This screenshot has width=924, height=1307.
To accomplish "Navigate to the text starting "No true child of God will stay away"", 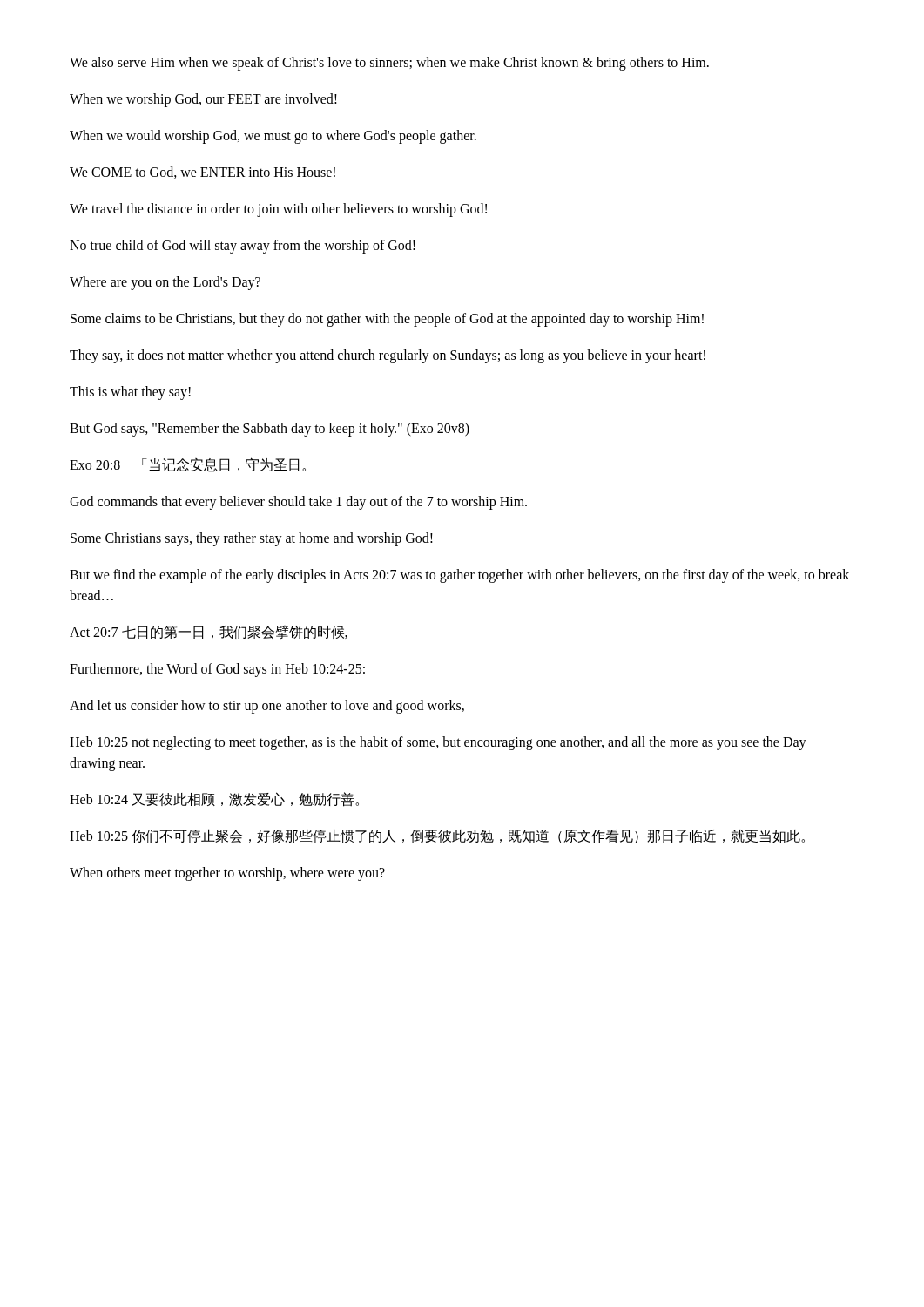I will 243,245.
